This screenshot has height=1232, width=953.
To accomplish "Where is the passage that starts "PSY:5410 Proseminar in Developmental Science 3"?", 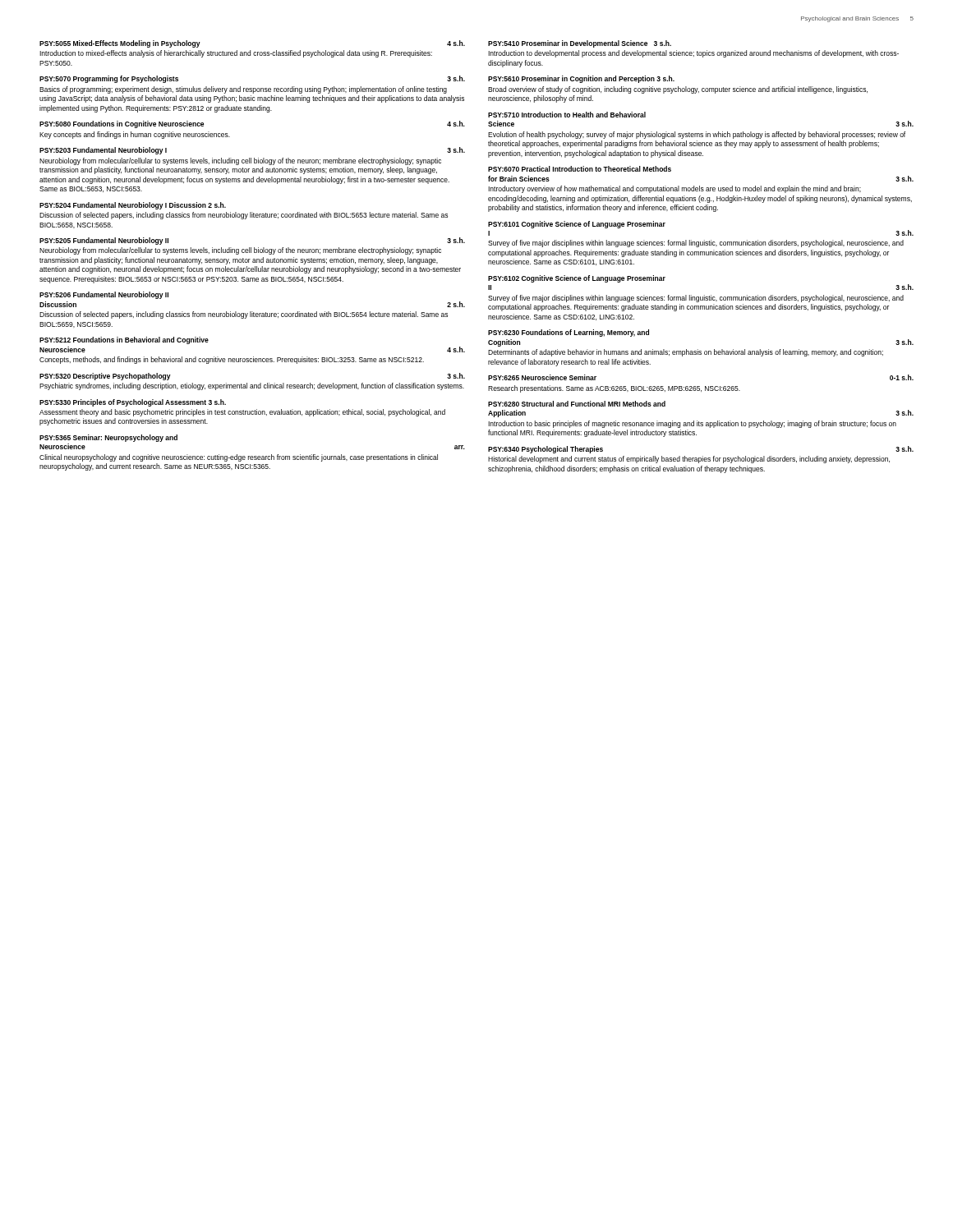I will coord(701,54).
